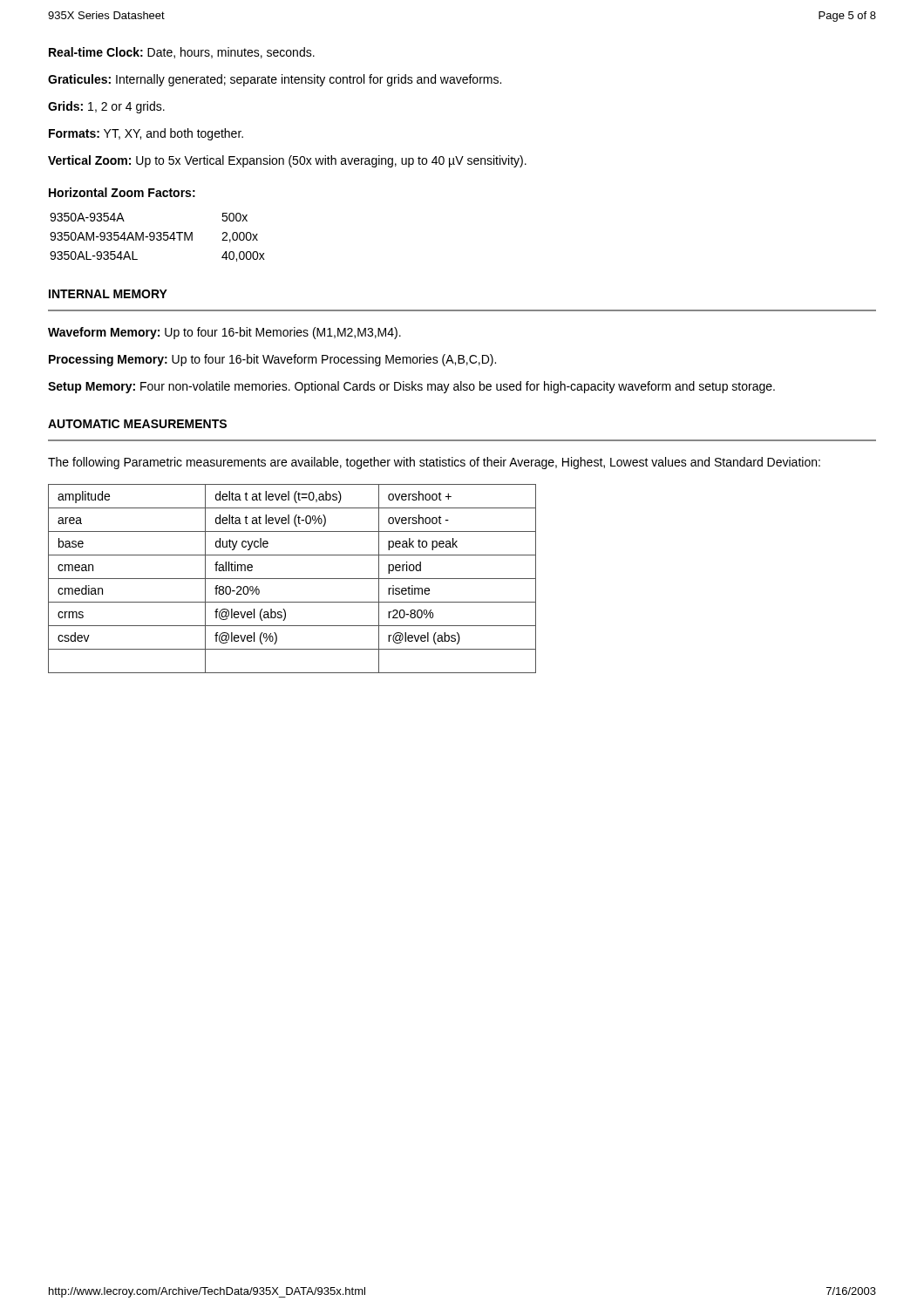Click the passage that begins "Setup Memory: Four non-volatile memories. Optional"

click(412, 386)
